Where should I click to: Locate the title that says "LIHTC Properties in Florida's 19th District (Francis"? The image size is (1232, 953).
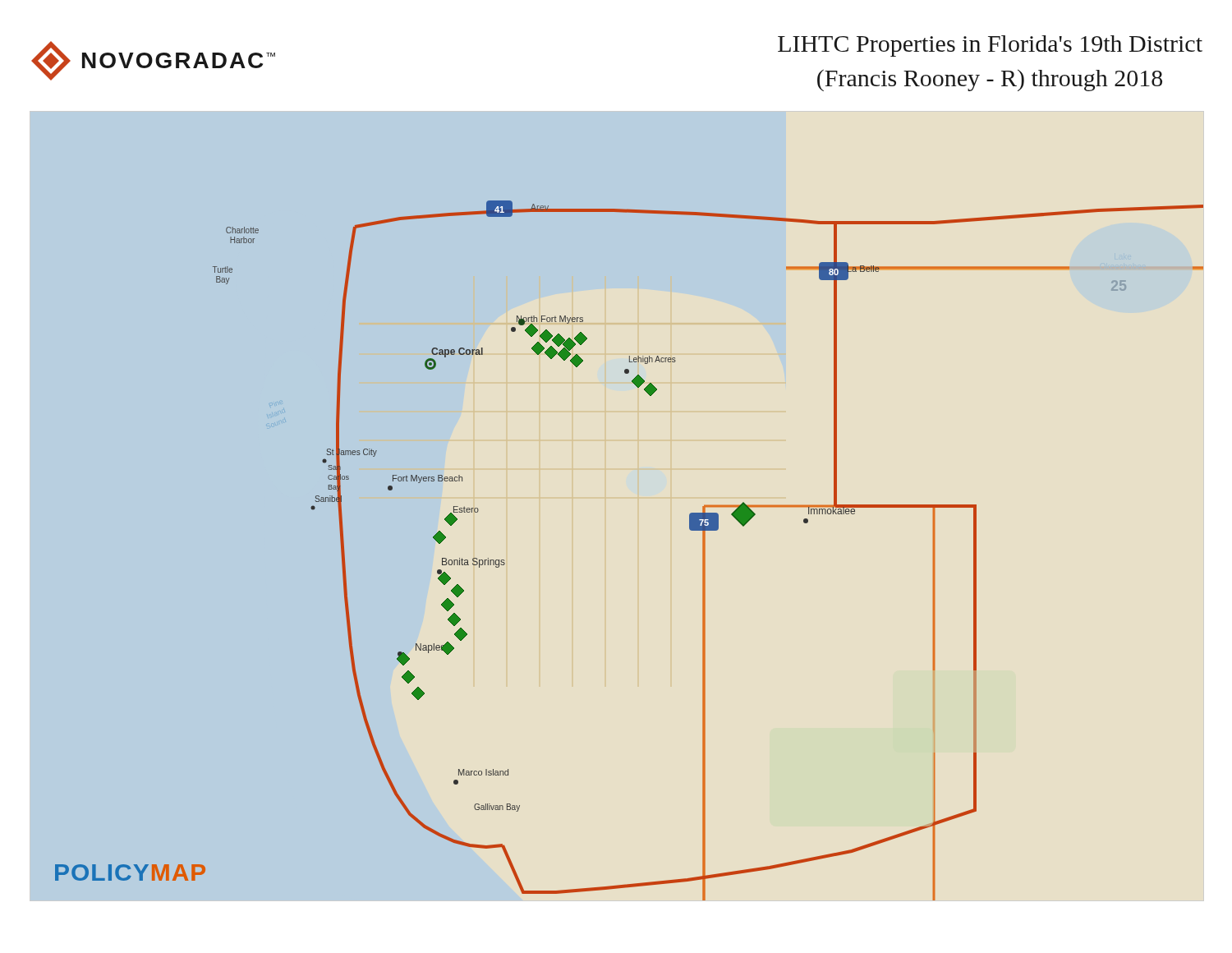[990, 60]
